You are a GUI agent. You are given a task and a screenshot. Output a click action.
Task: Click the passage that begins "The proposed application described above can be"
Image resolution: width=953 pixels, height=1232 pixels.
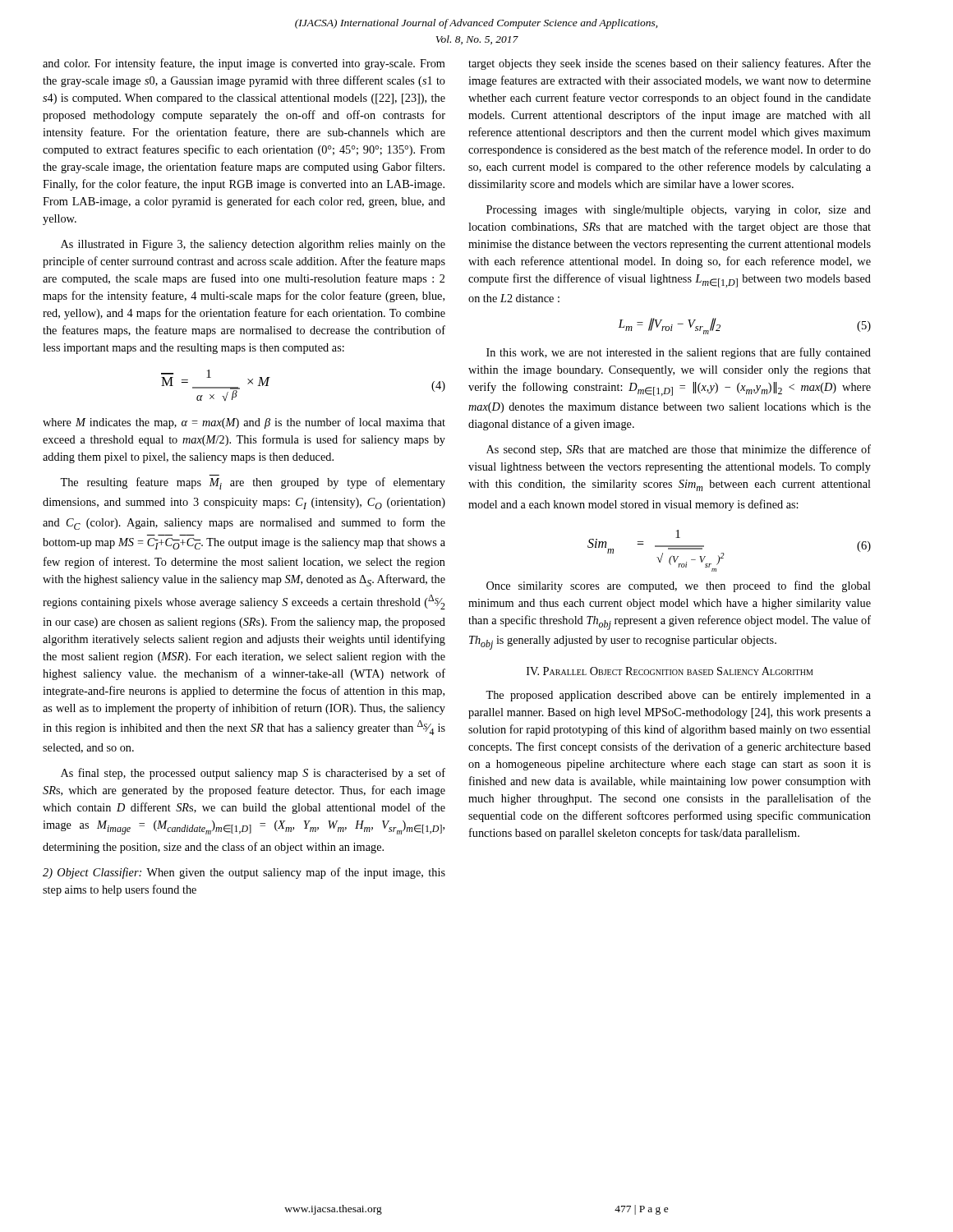670,764
